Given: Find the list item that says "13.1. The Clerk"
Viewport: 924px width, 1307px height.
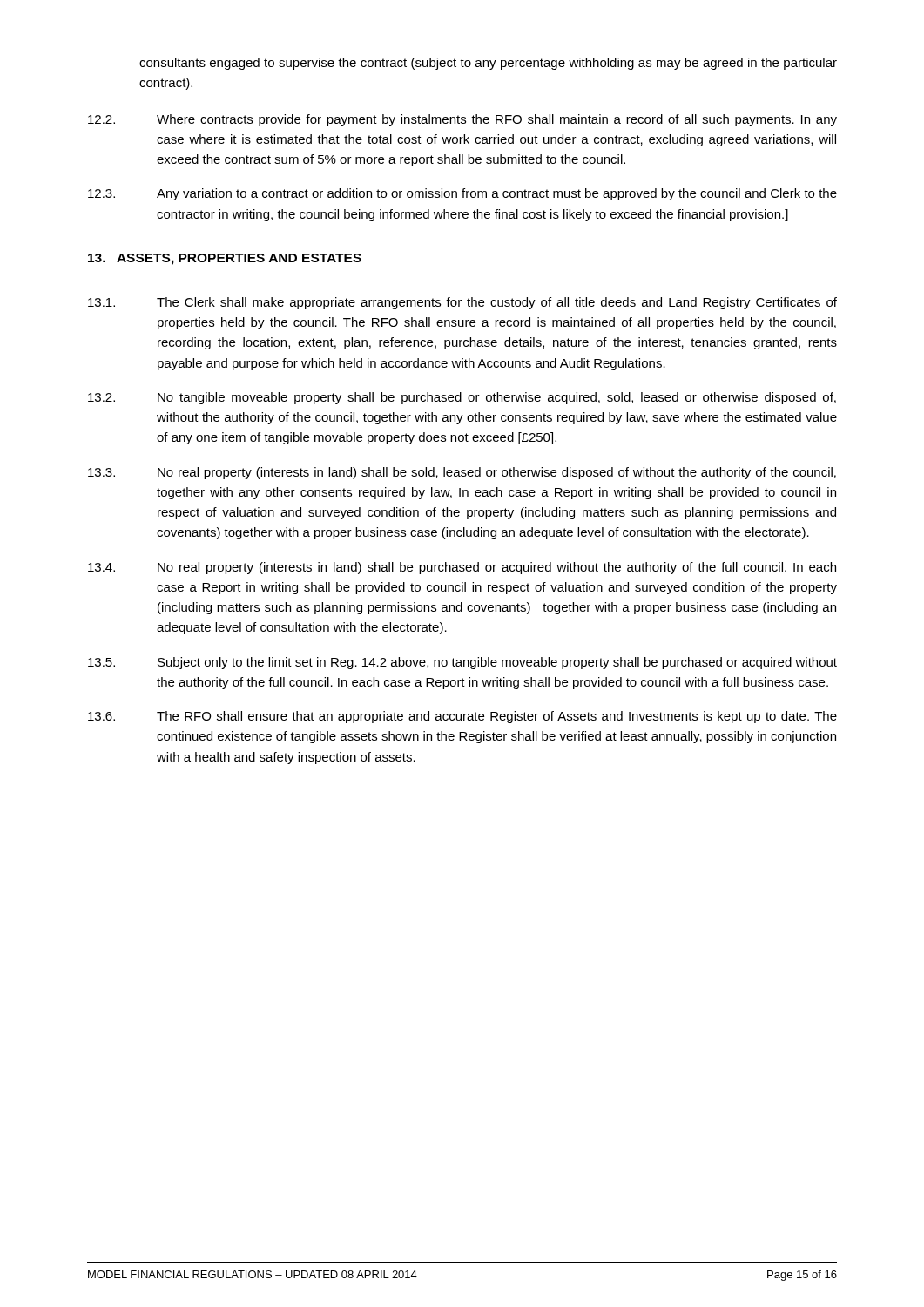Looking at the screenshot, I should [x=462, y=332].
